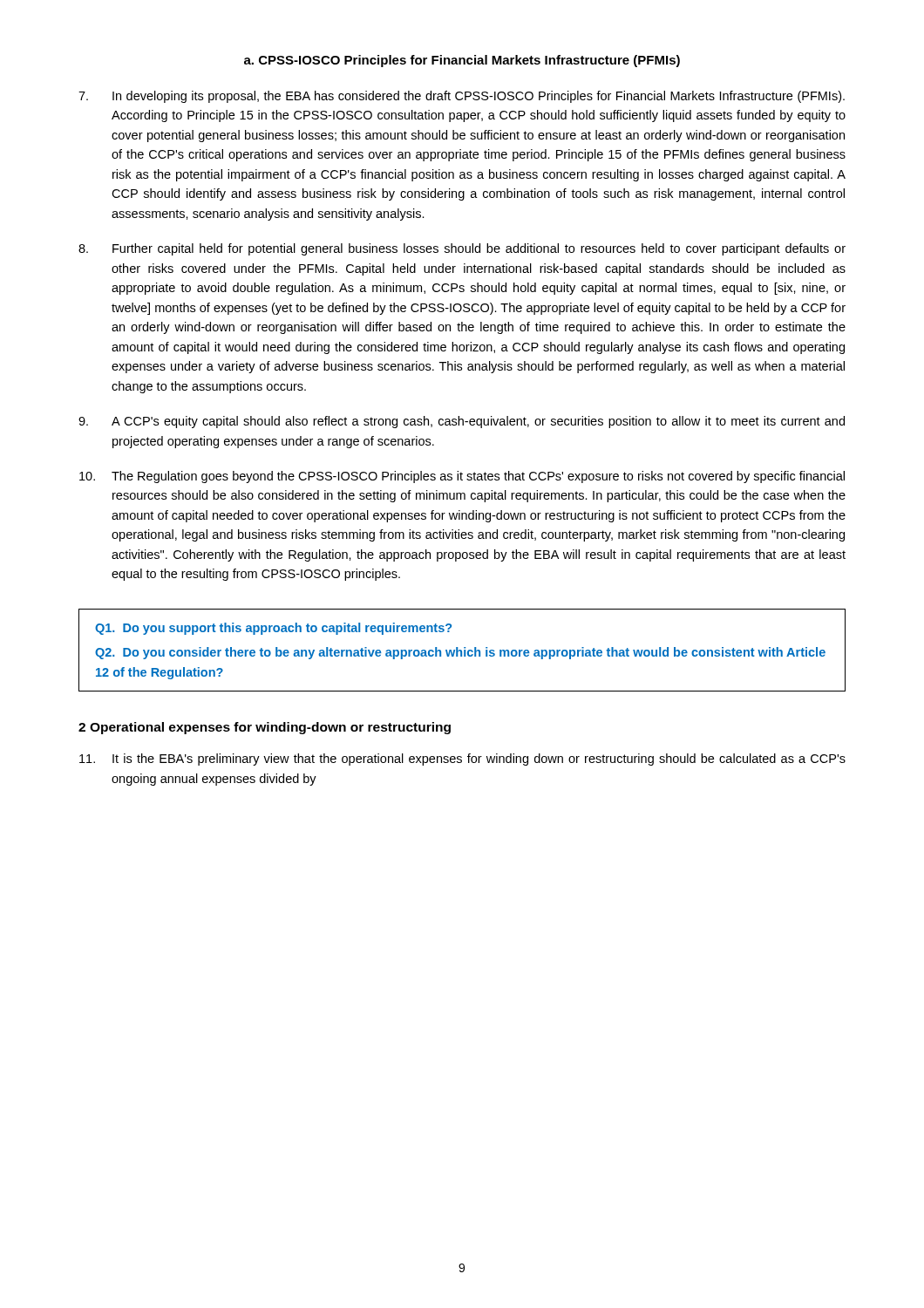The width and height of the screenshot is (924, 1308).
Task: Find the section header that reads "a. CPSS-IOSCO Principles for Financial Markets"
Action: [462, 60]
